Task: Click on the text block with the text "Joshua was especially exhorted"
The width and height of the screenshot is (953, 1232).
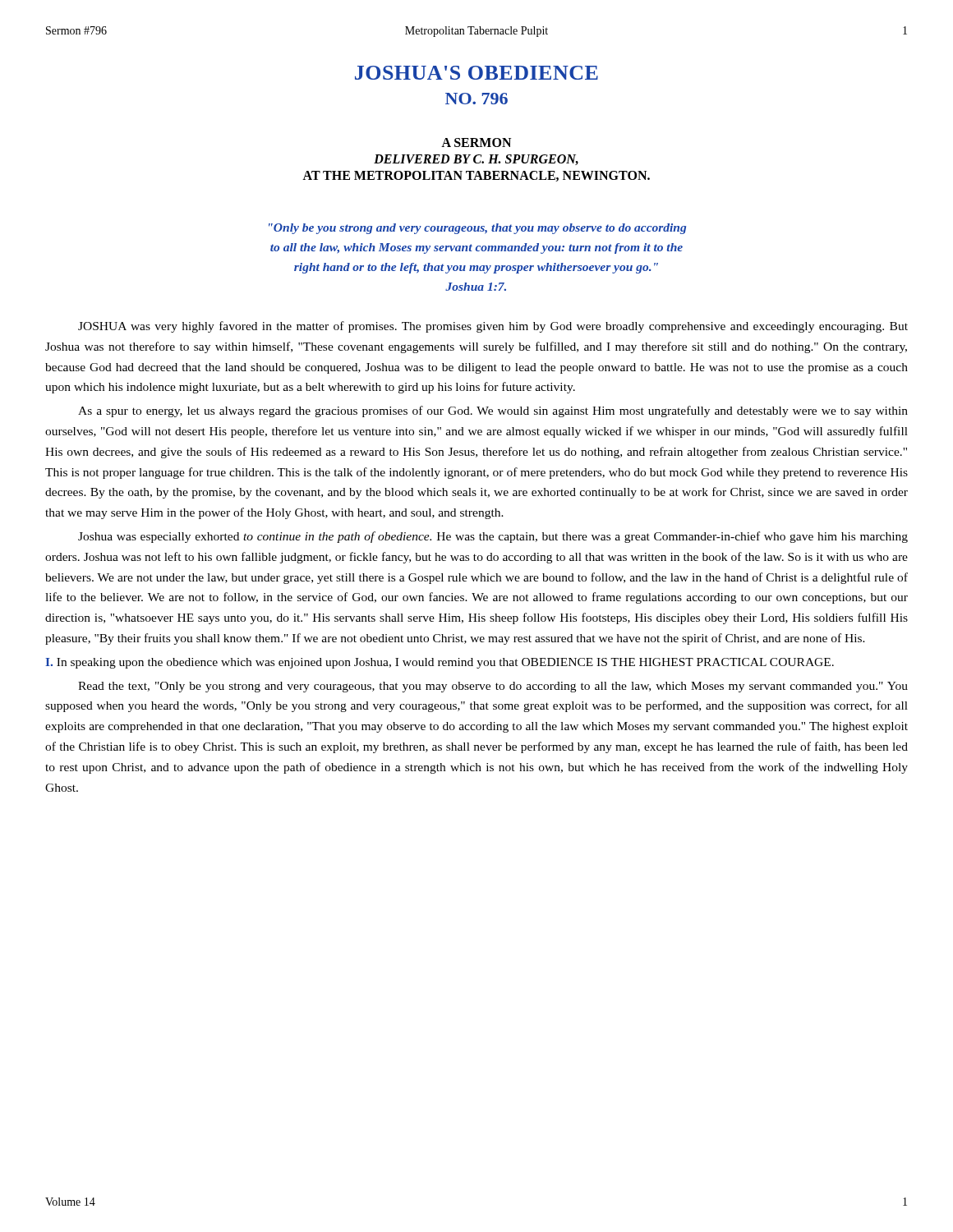Action: point(476,587)
